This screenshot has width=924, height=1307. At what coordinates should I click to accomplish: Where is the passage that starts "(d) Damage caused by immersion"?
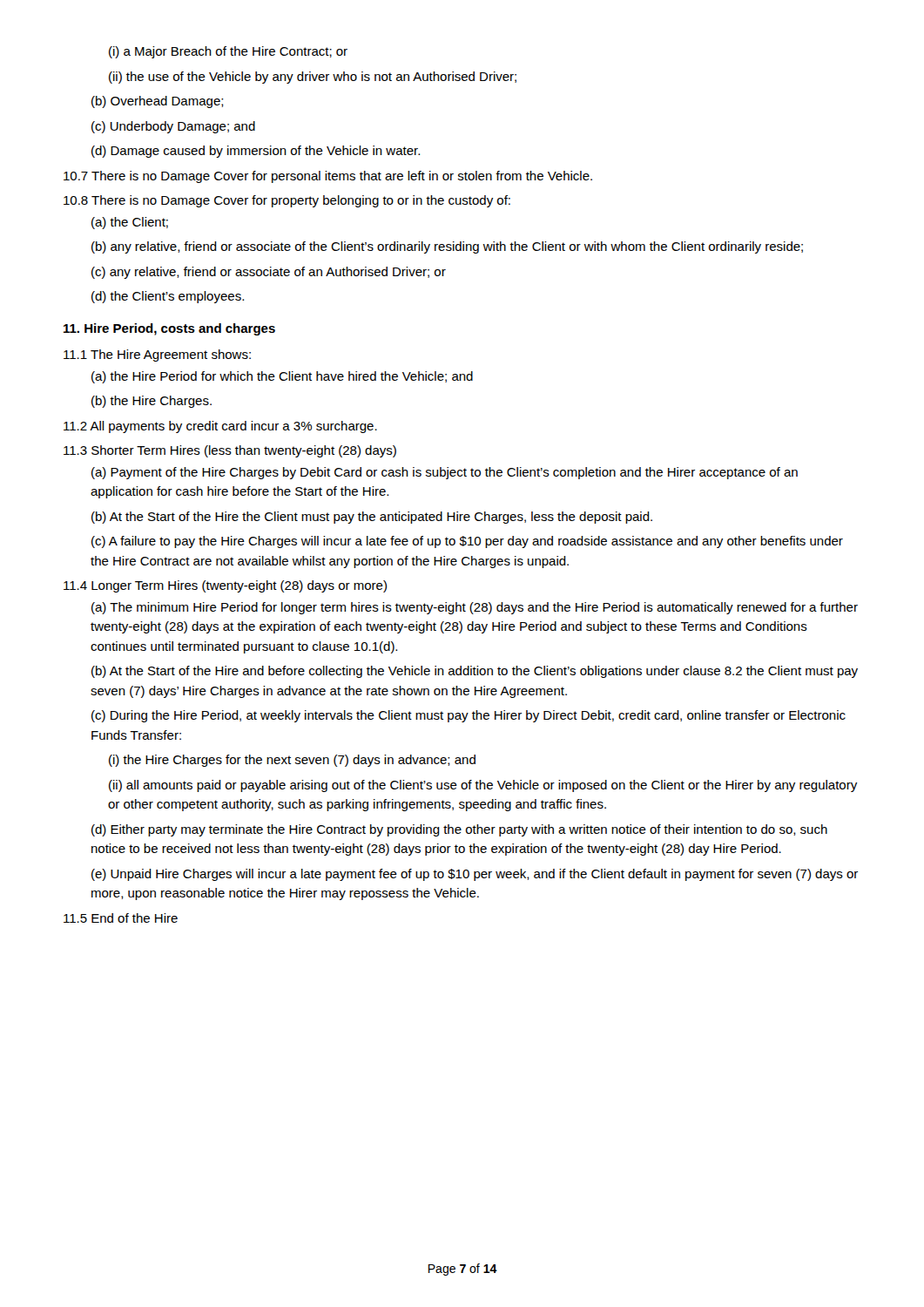pyautogui.click(x=256, y=150)
